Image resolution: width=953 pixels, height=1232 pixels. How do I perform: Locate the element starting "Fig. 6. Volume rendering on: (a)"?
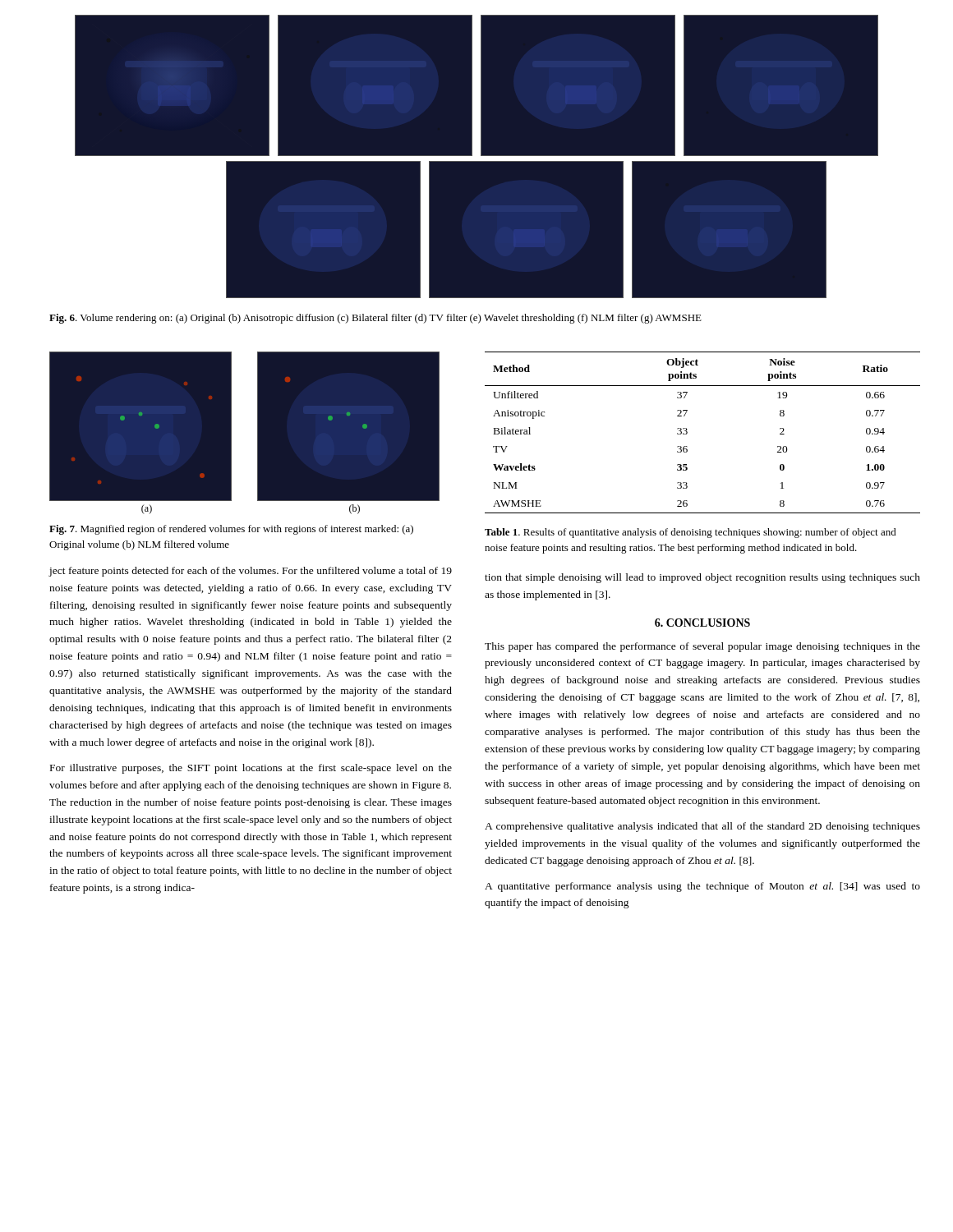point(375,317)
